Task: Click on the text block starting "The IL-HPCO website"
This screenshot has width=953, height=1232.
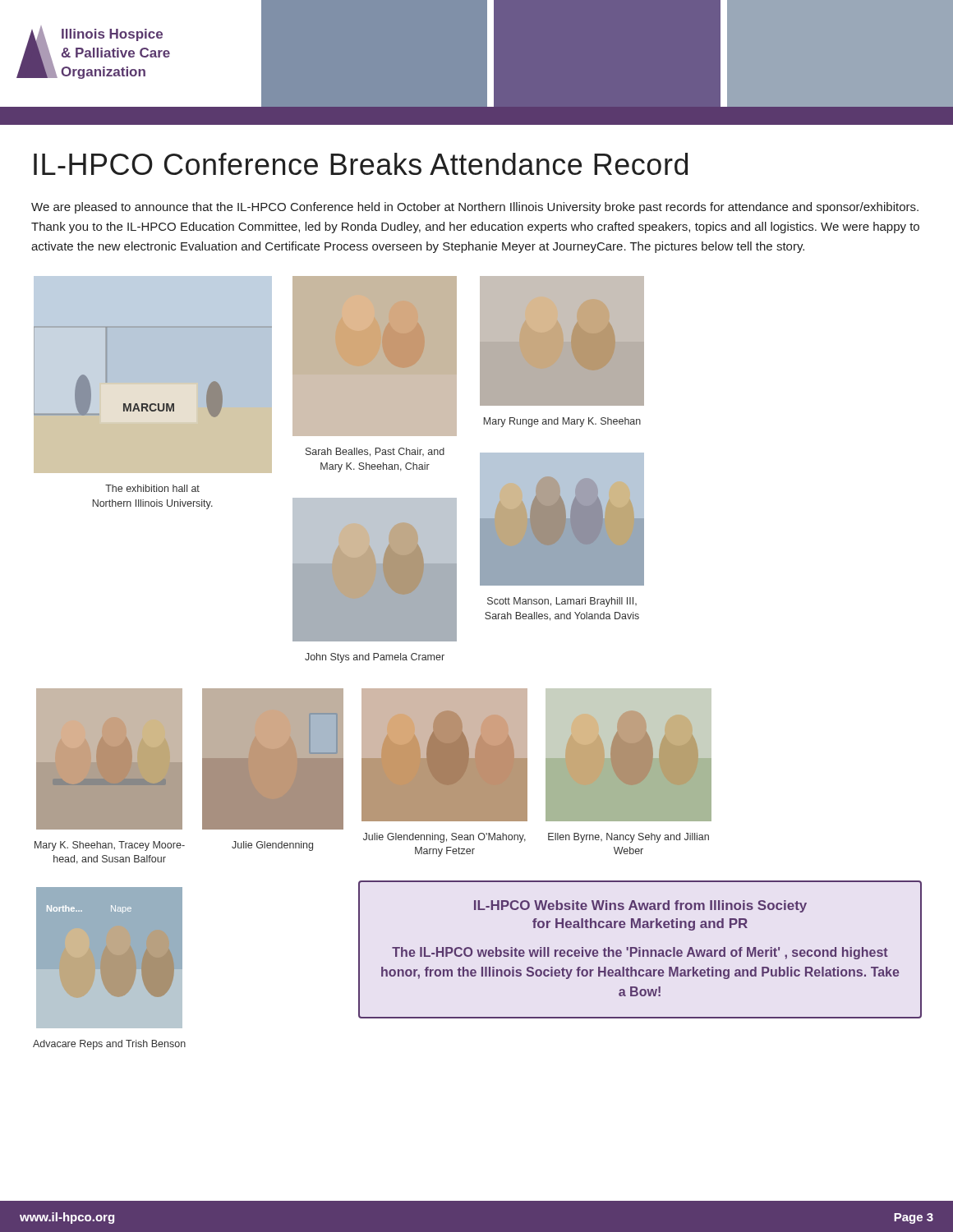Action: coord(640,973)
